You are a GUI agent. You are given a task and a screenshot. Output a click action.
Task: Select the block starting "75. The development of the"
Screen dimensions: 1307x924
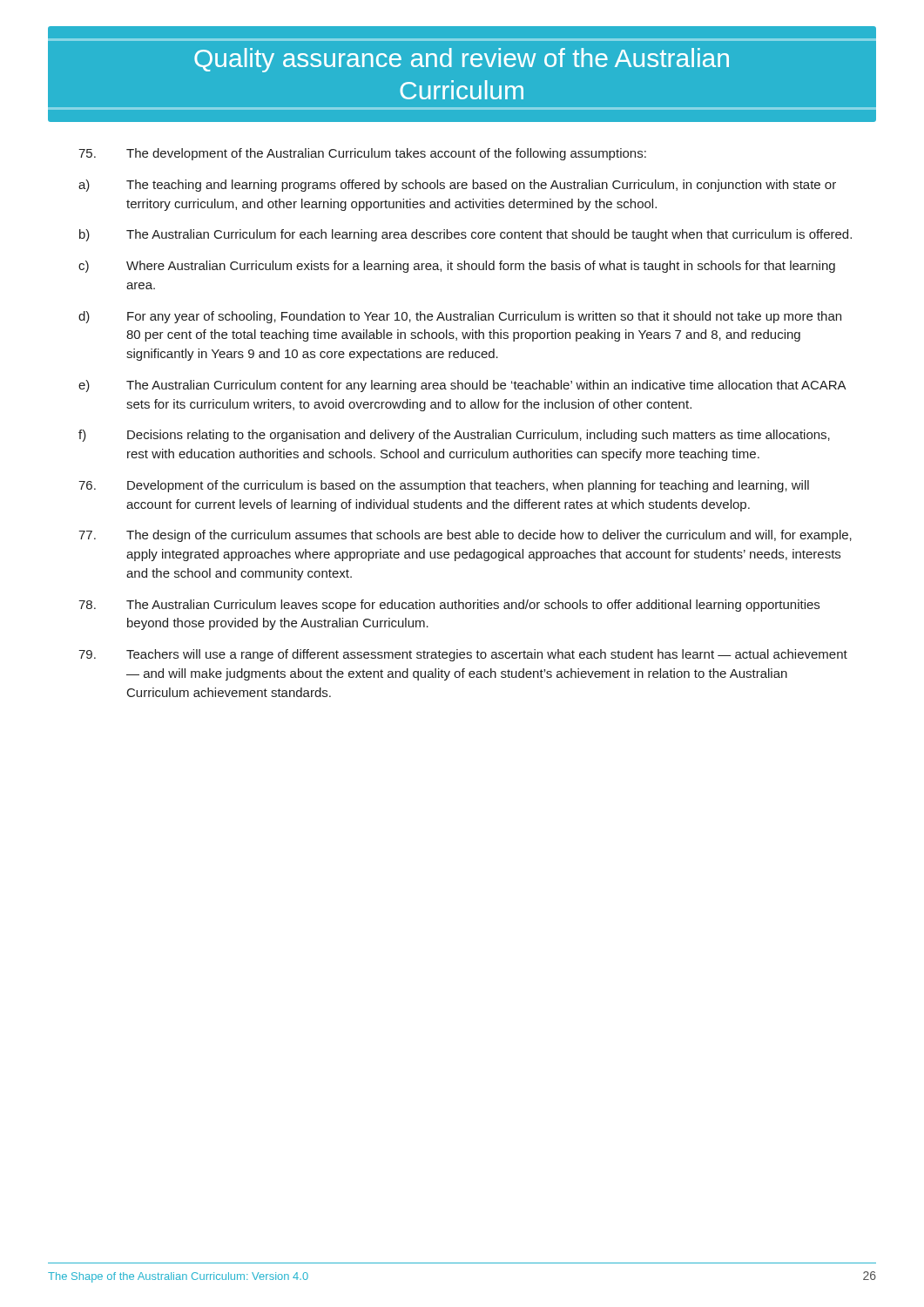pos(466,153)
